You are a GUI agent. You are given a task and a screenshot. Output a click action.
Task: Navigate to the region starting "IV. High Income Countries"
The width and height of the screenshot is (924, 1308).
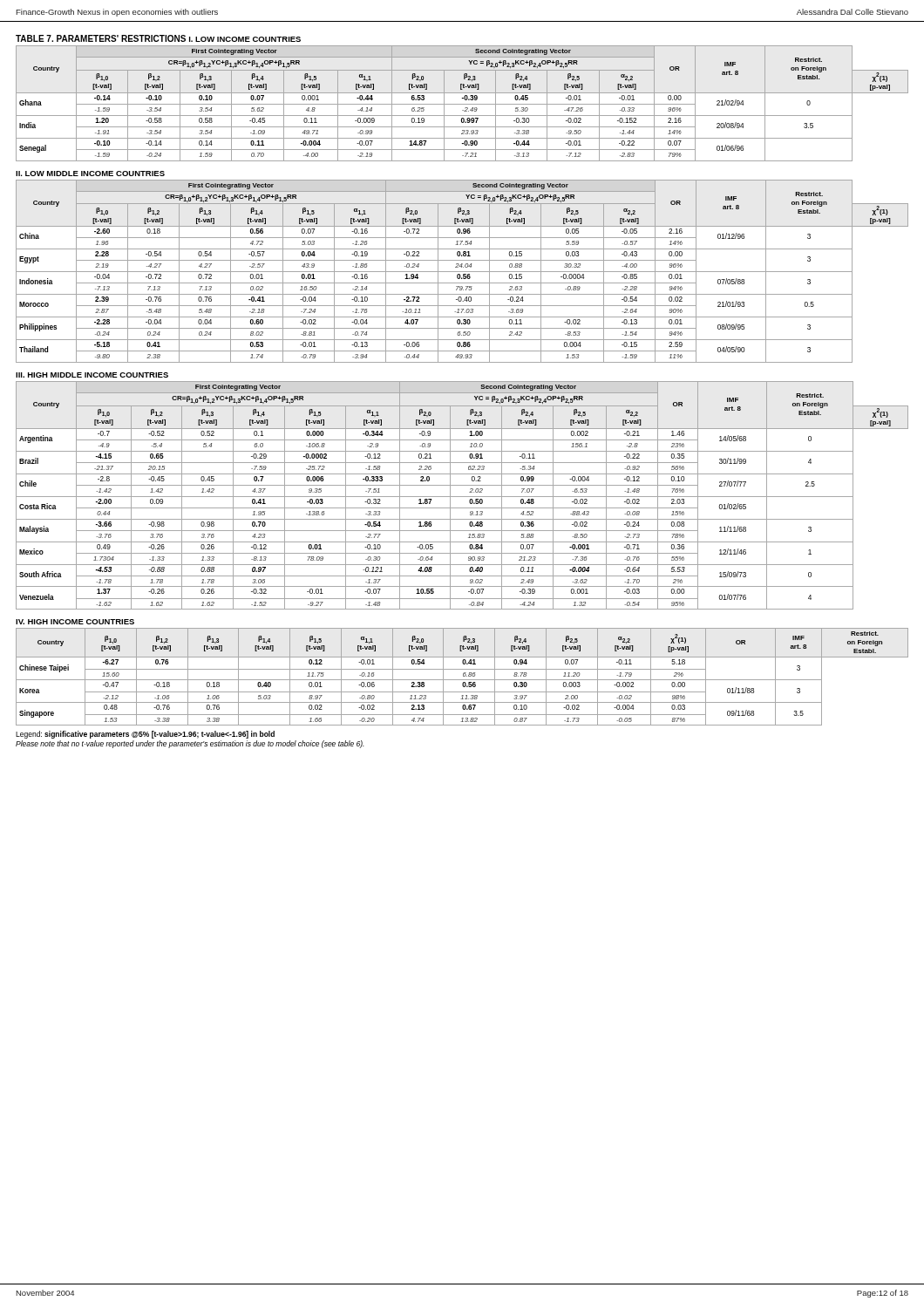pyautogui.click(x=75, y=622)
